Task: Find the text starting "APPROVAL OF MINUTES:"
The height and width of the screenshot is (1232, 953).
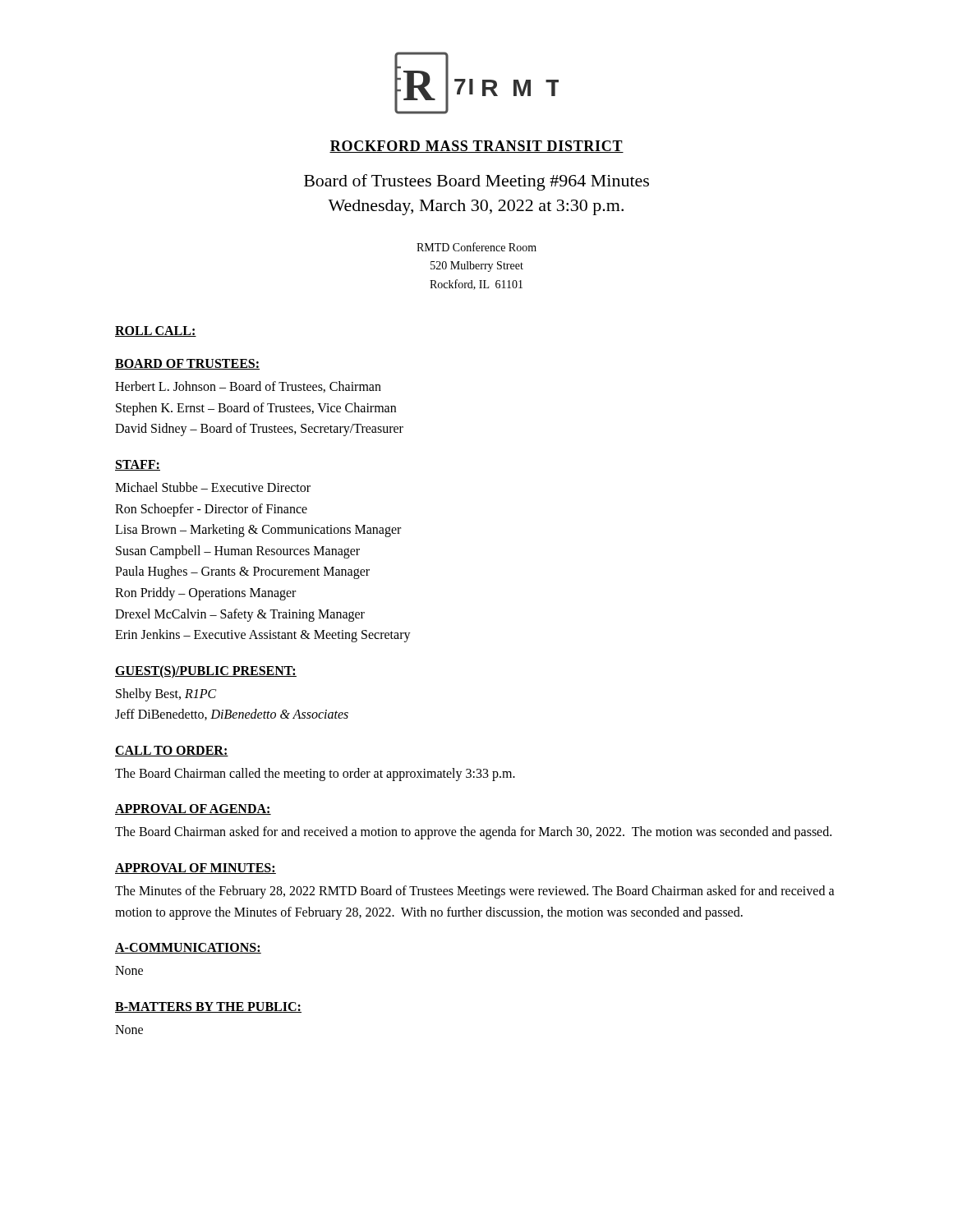Action: pyautogui.click(x=195, y=868)
